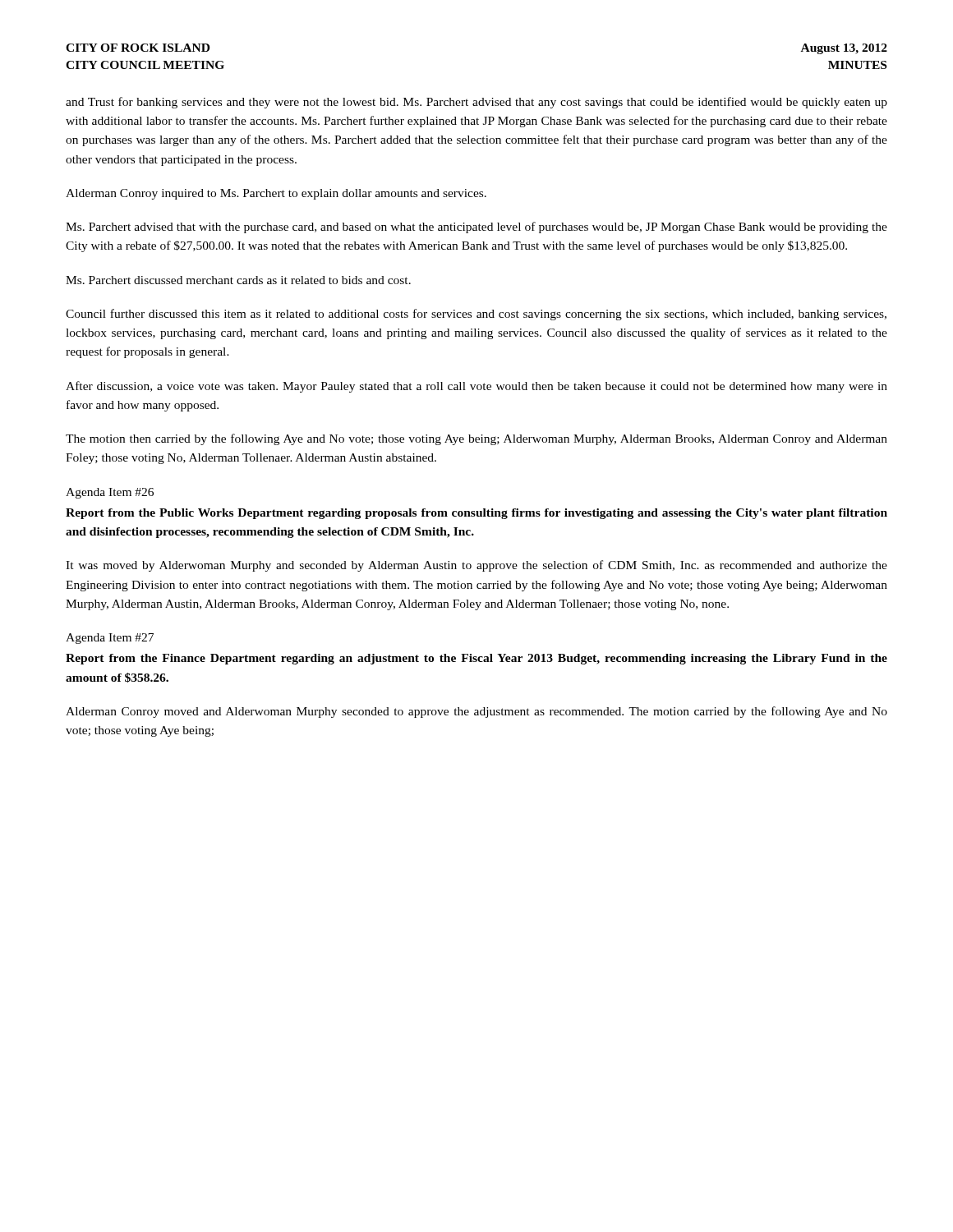The height and width of the screenshot is (1232, 953).
Task: Select the passage starting "Ms. Parchert discussed merchant"
Action: (x=238, y=279)
